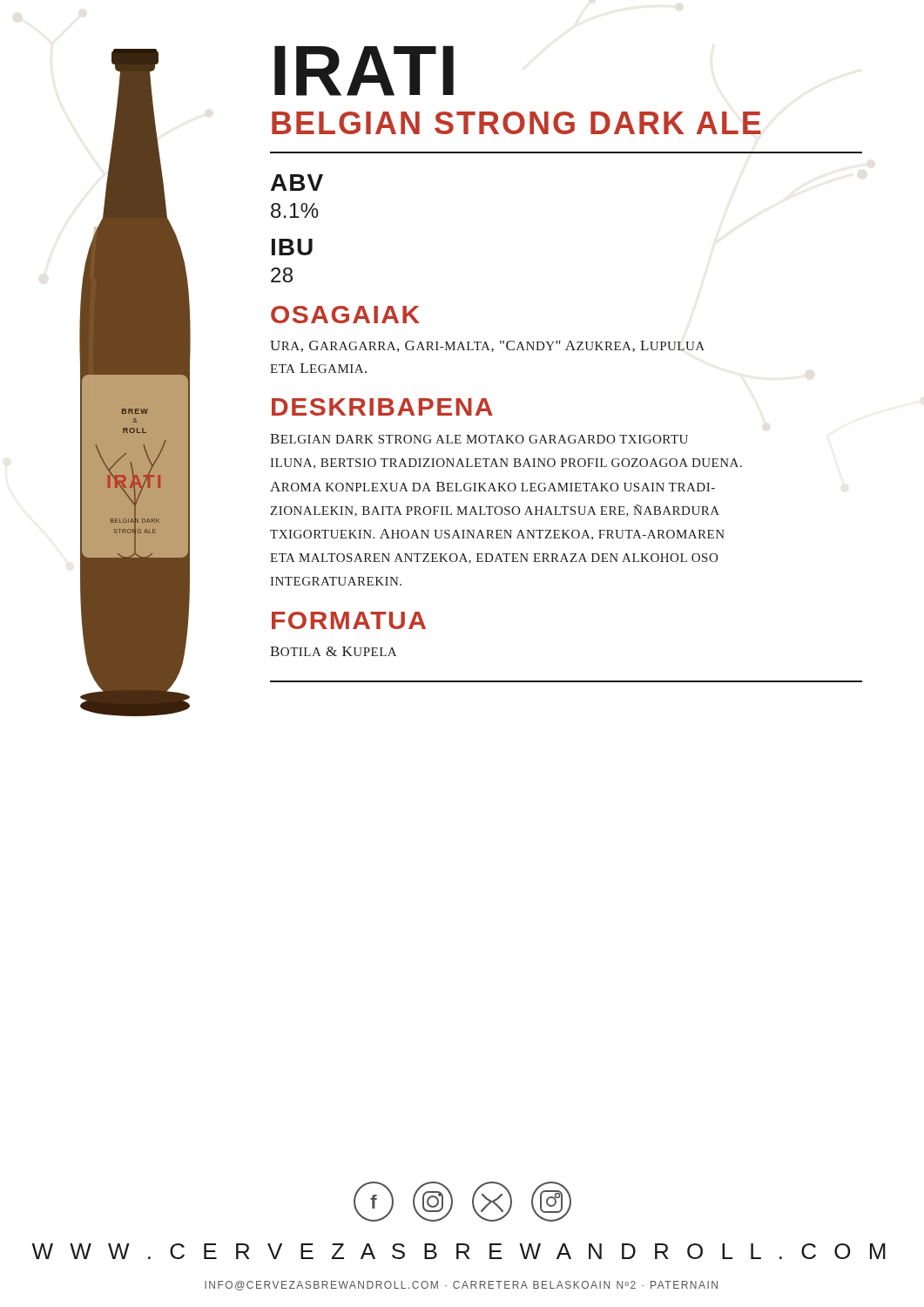Locate the title that says "IRATI BELGIAN STRONG"
Viewport: 924px width, 1307px height.
pyautogui.click(x=364, y=71)
